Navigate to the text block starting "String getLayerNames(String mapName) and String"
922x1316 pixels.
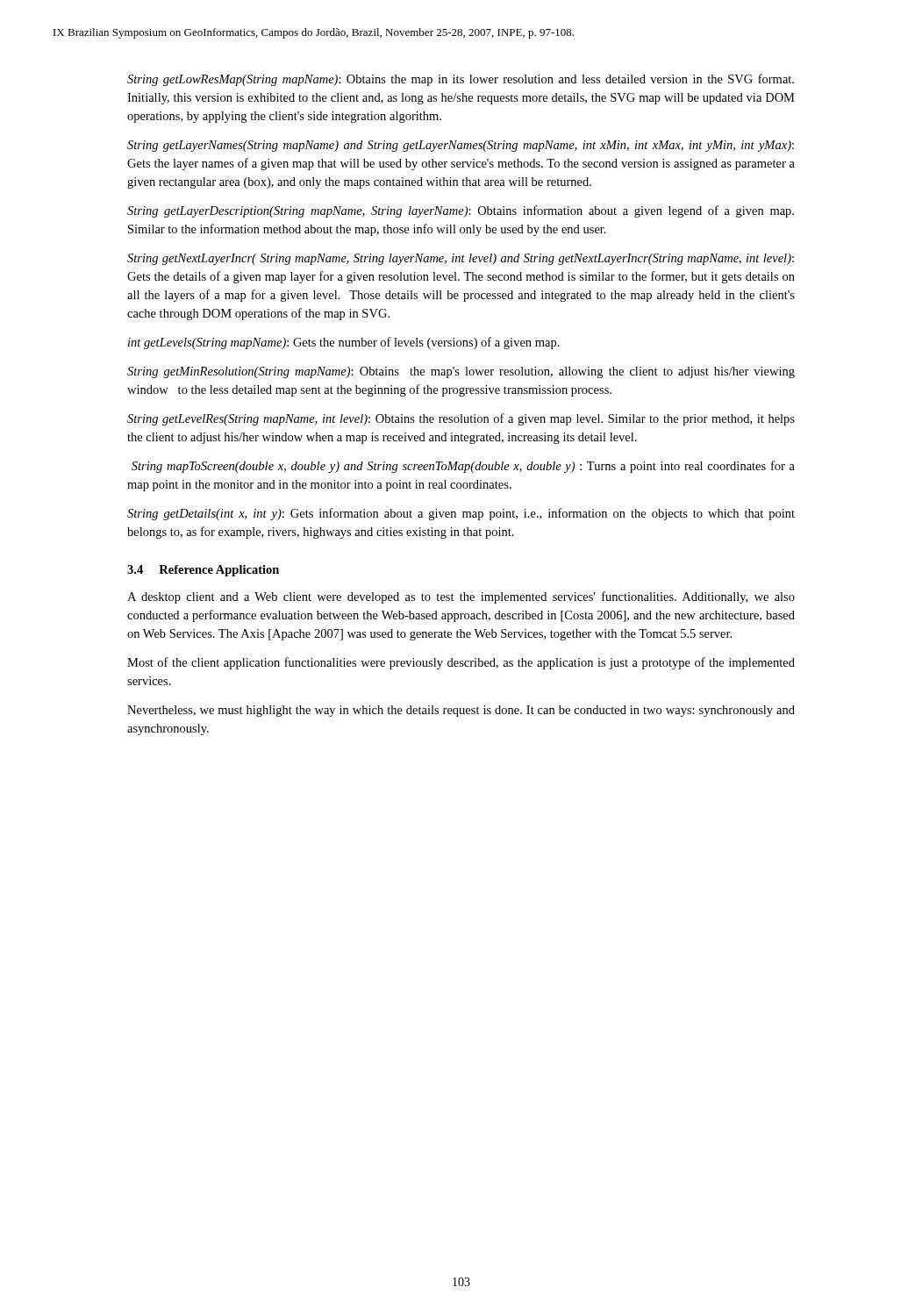pyautogui.click(x=461, y=163)
